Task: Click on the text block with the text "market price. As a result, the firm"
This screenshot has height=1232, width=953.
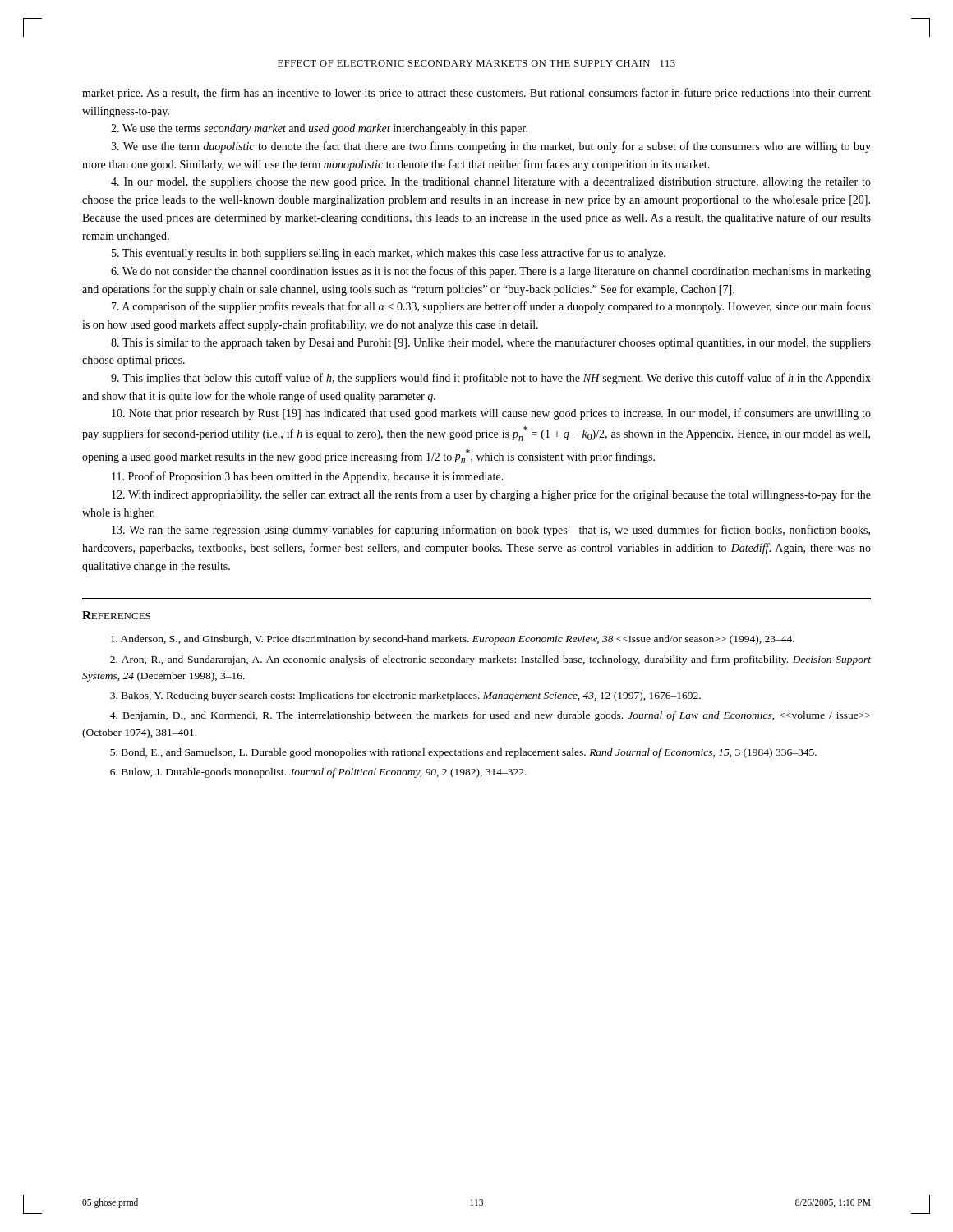Action: coord(476,102)
